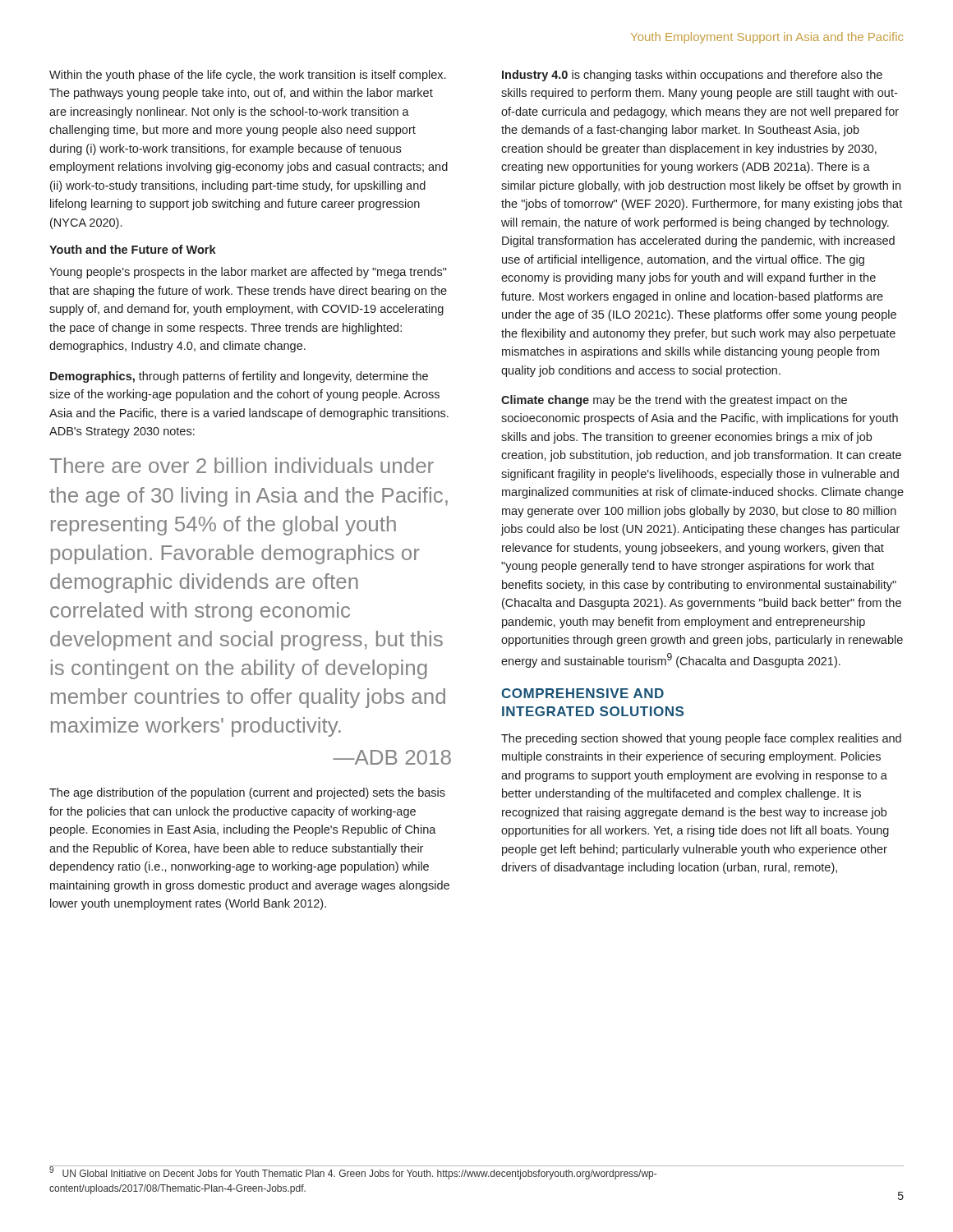Locate the passage starting "Demographics, through patterns"
Image resolution: width=953 pixels, height=1232 pixels.
[249, 403]
